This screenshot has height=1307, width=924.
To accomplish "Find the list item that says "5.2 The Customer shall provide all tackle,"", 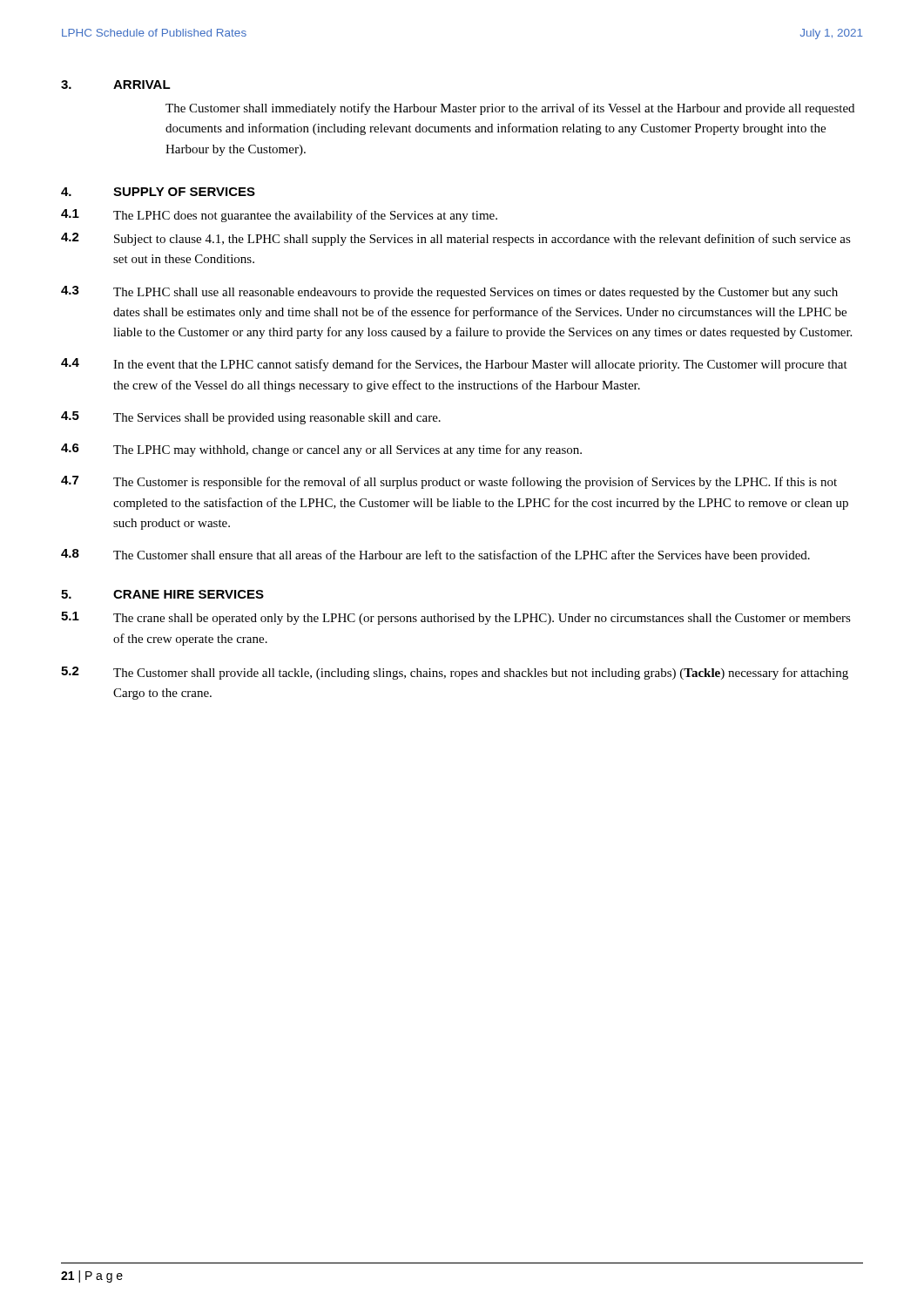I will (x=462, y=683).
